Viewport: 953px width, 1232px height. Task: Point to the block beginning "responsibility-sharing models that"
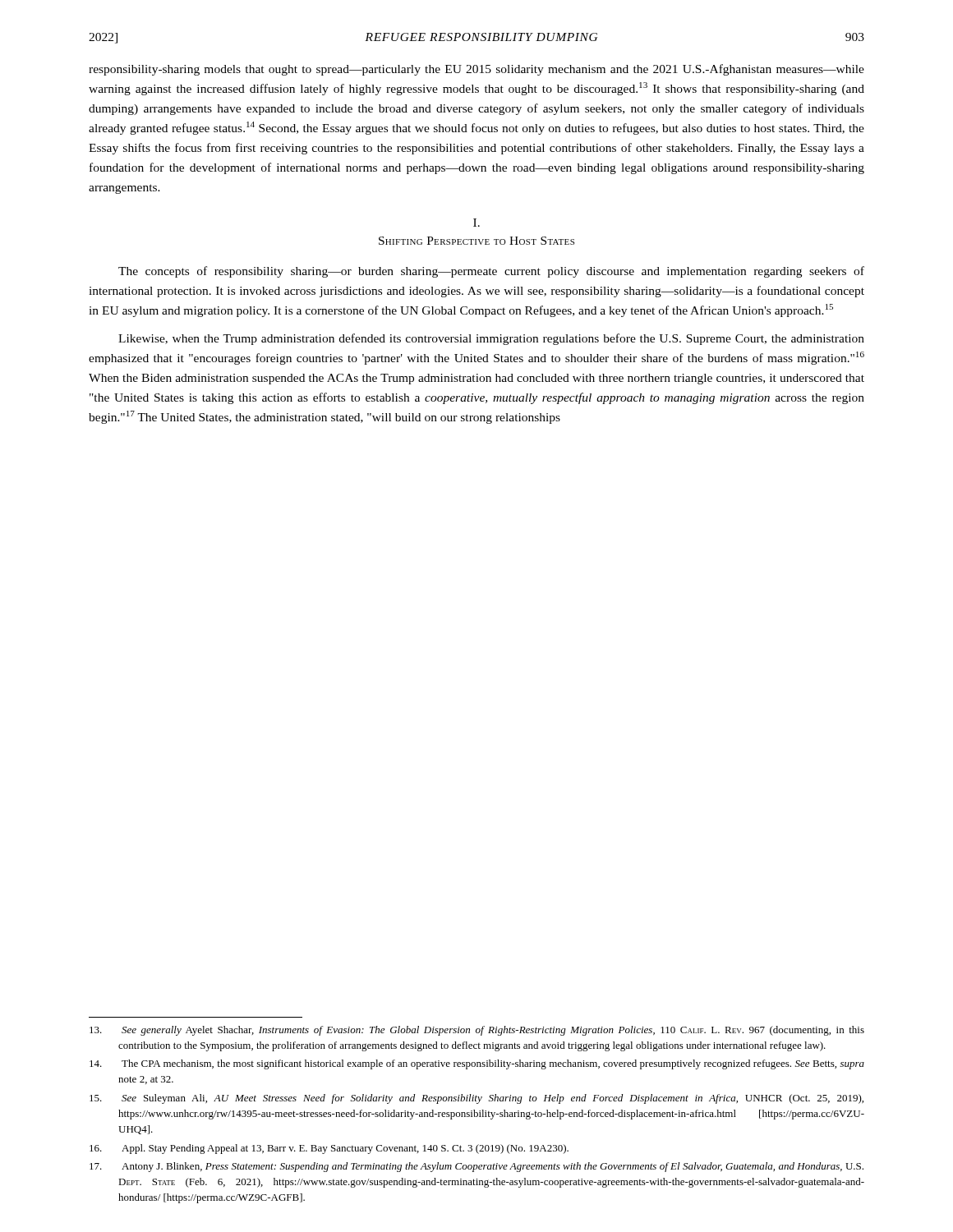click(476, 128)
